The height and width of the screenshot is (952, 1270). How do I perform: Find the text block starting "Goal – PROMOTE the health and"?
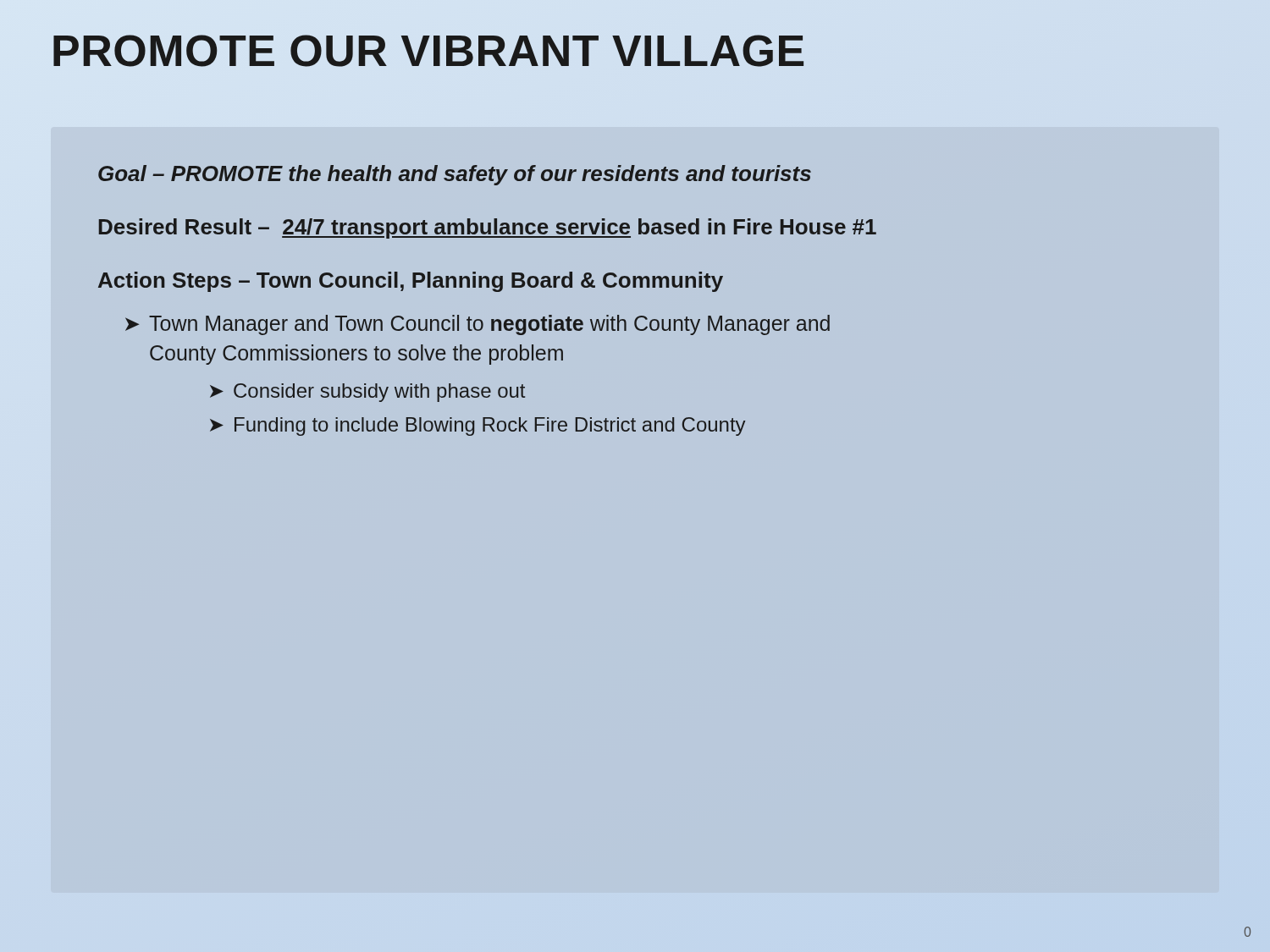click(455, 174)
